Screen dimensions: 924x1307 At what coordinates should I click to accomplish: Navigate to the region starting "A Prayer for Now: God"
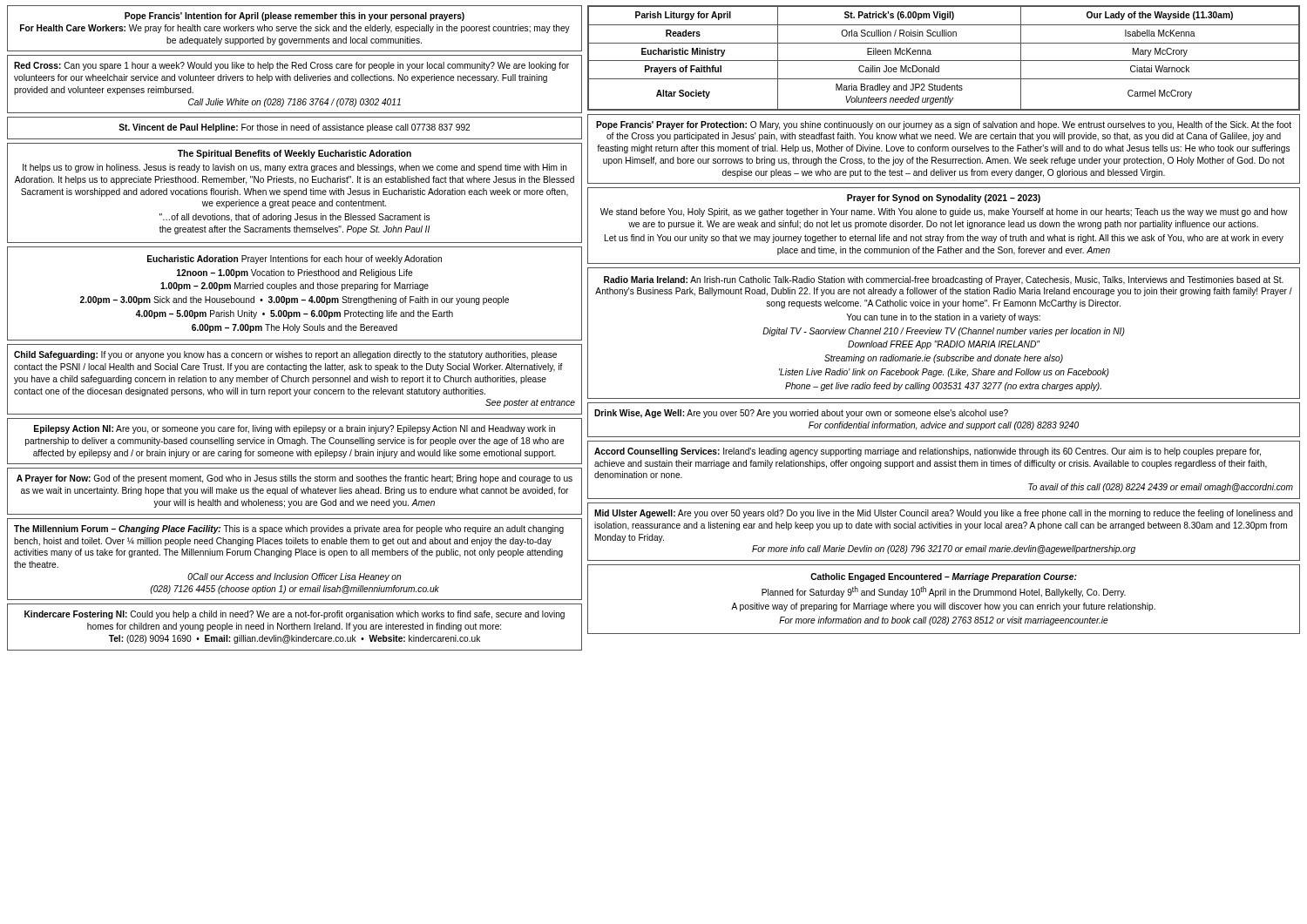point(294,491)
